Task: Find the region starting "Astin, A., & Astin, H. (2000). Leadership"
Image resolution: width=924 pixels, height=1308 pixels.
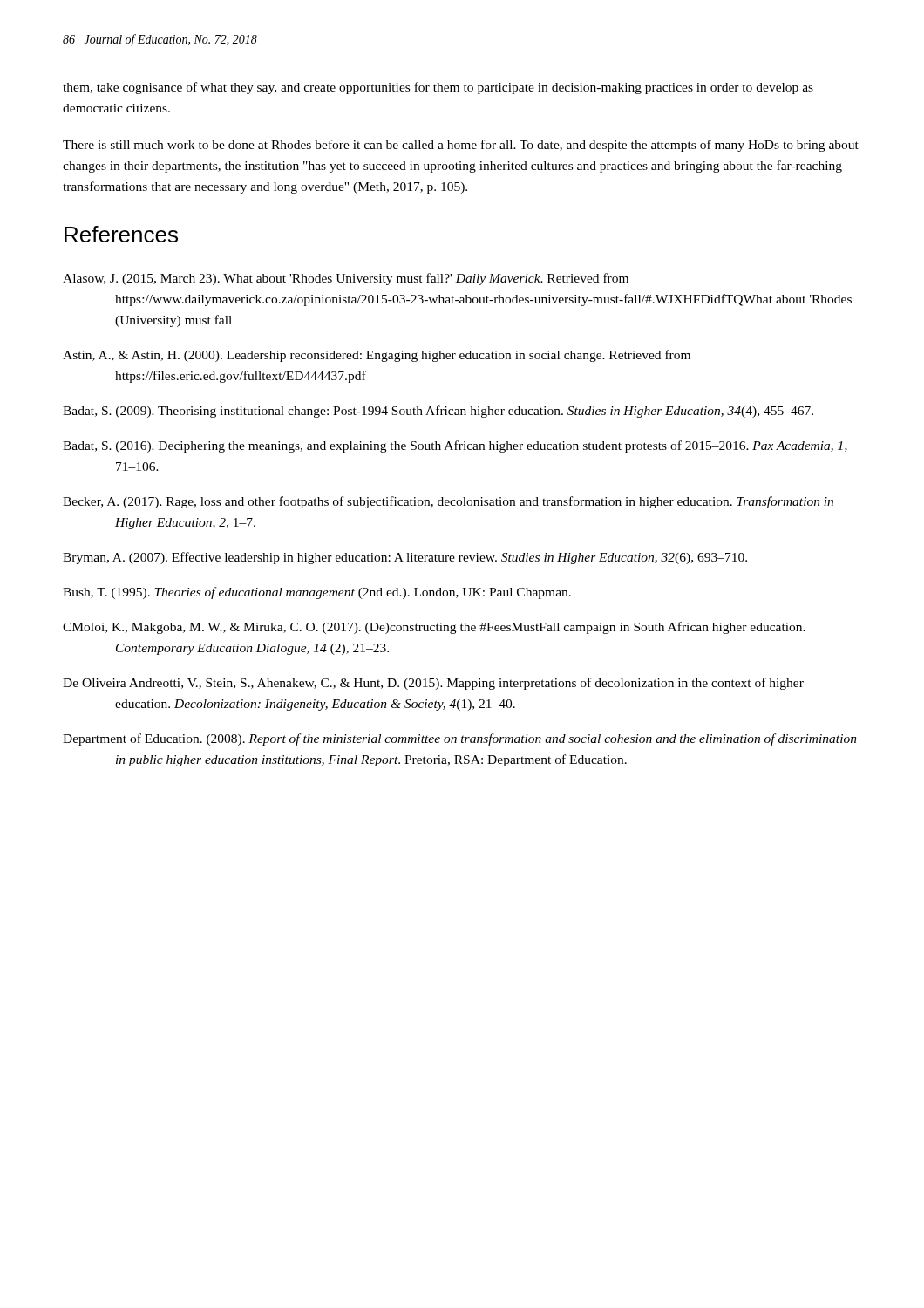Action: tap(377, 365)
